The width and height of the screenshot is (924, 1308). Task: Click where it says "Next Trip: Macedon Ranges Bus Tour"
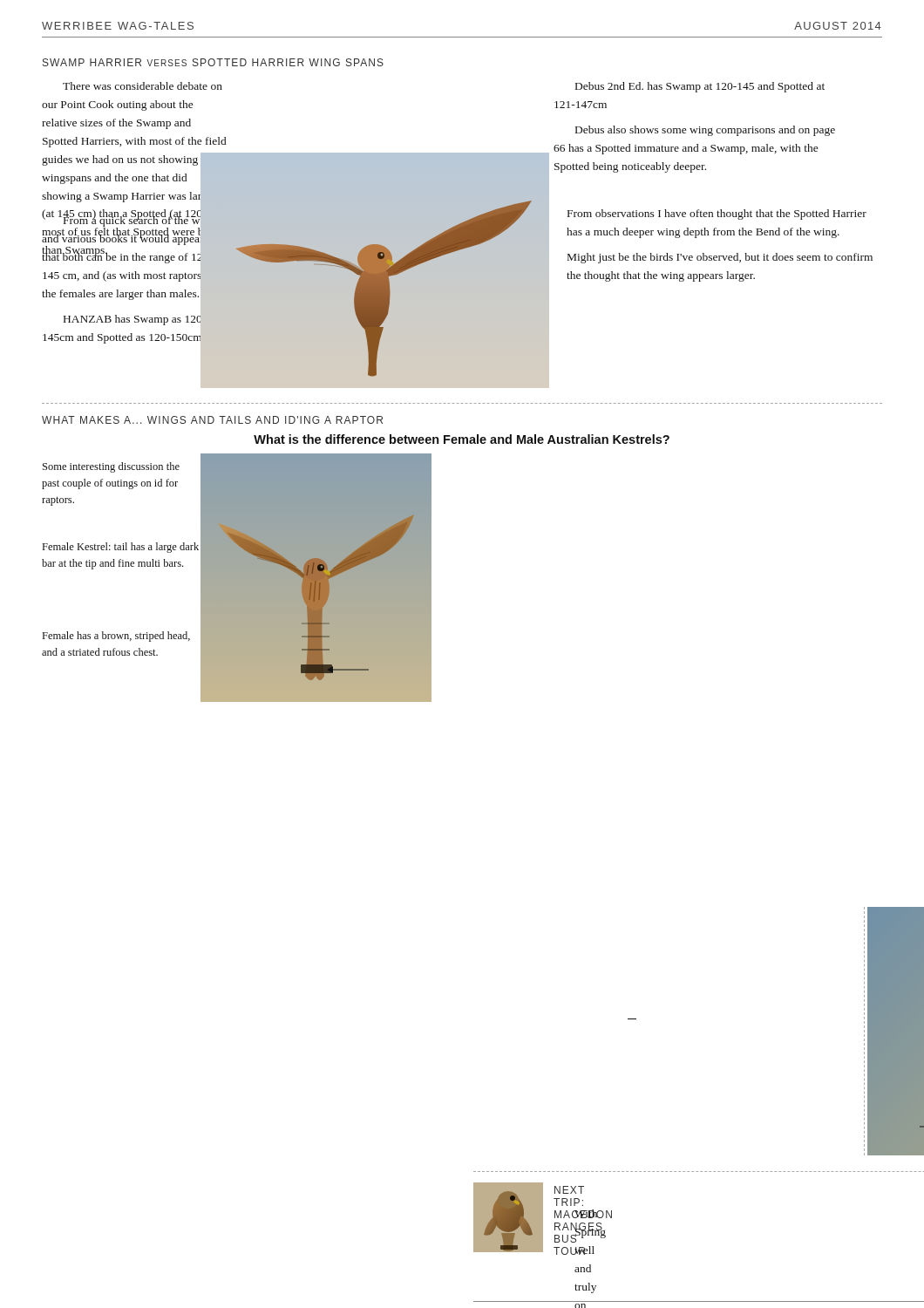[584, 1221]
